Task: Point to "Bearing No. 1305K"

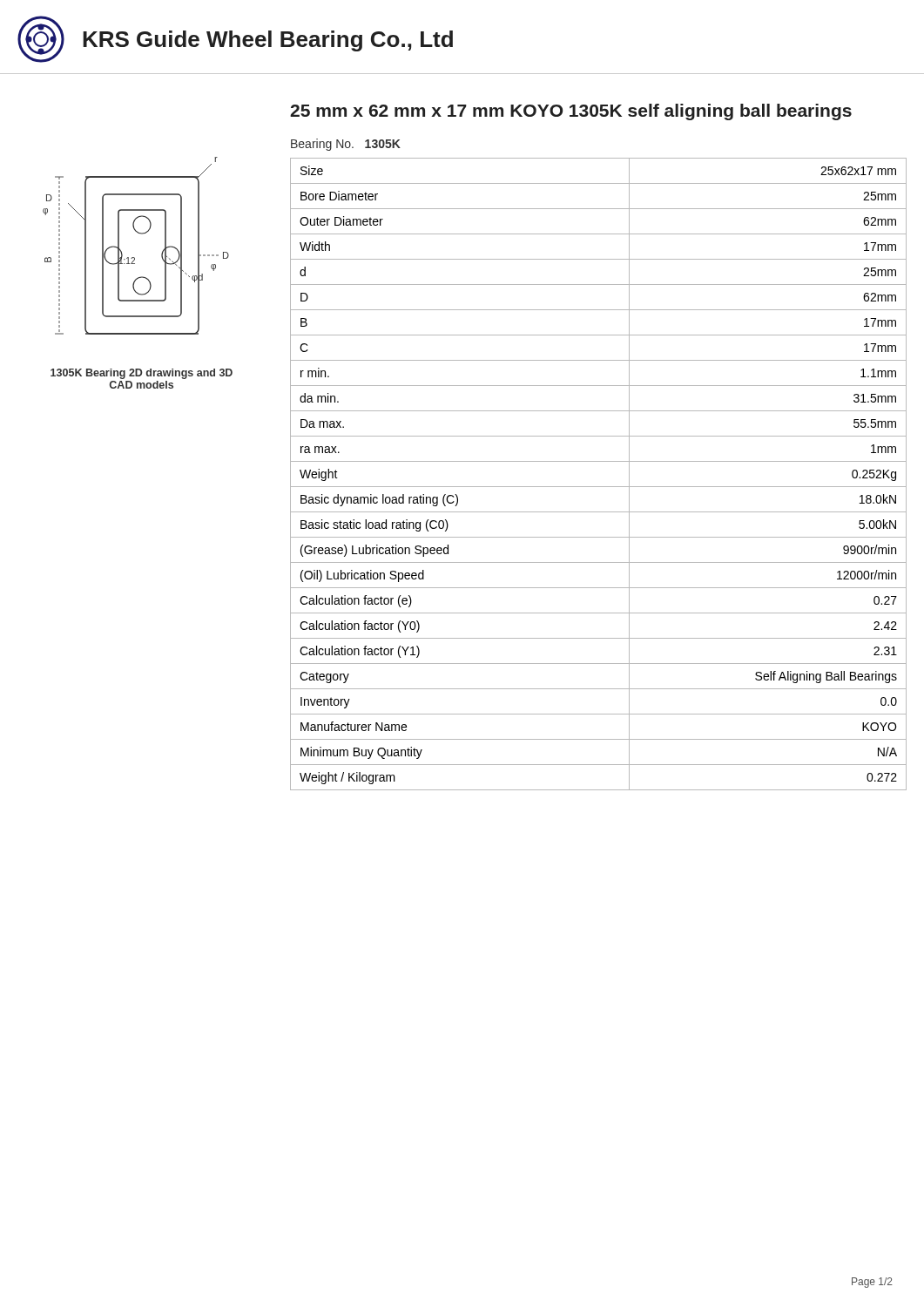Action: (x=345, y=144)
